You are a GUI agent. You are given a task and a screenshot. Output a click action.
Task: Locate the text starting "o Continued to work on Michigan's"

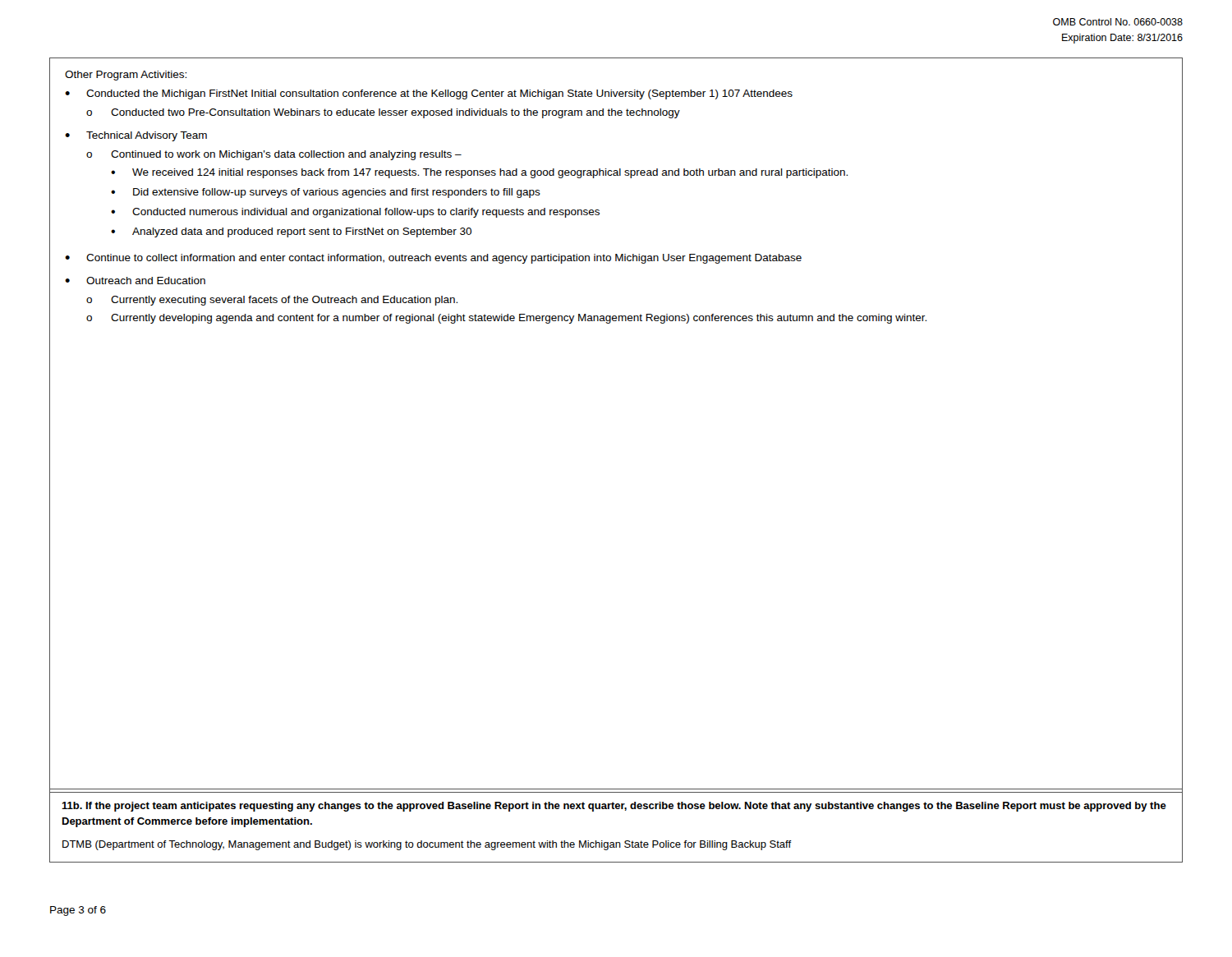click(467, 194)
